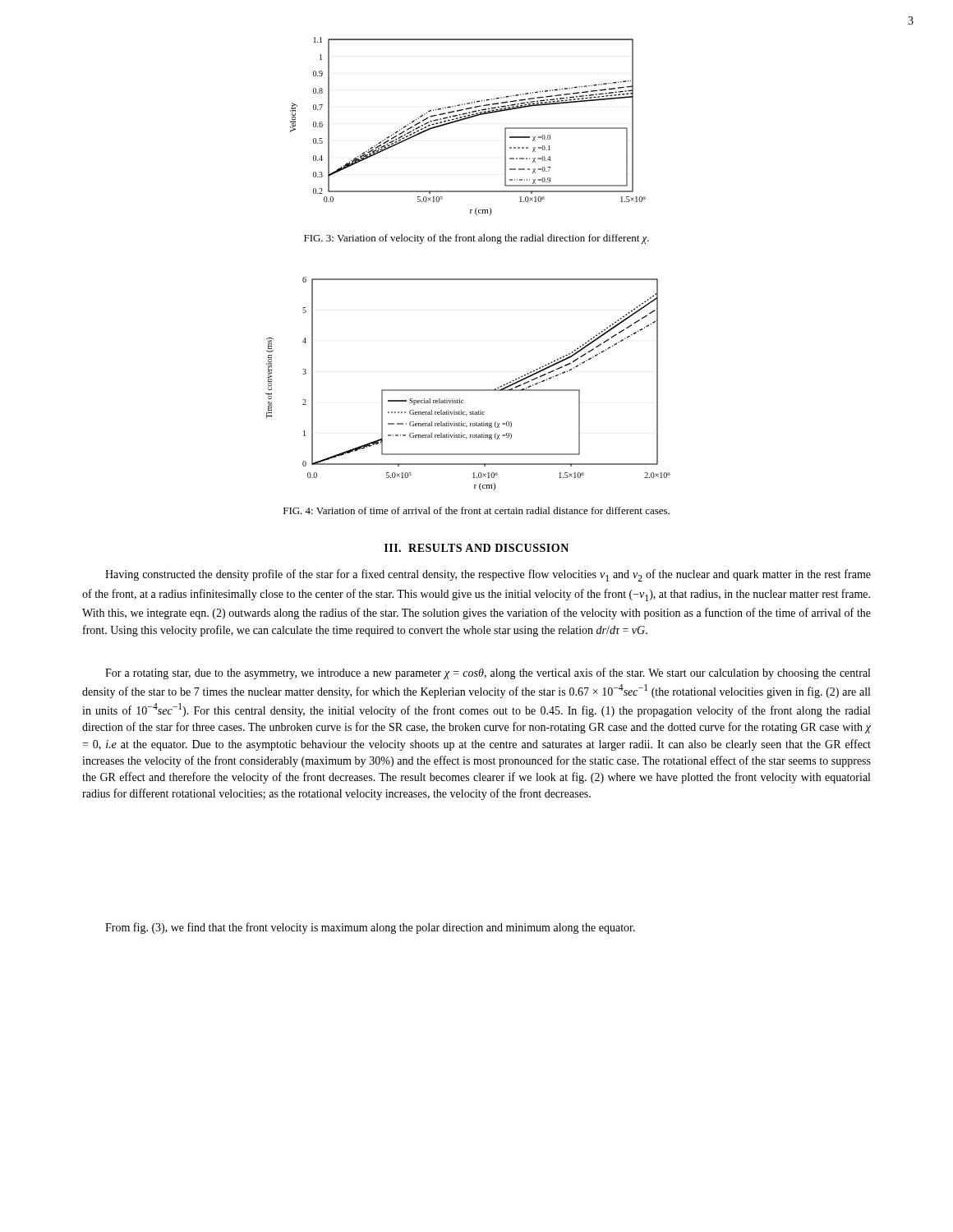
Task: Find the text block containing "From fig. (3), we find"
Action: pos(476,928)
